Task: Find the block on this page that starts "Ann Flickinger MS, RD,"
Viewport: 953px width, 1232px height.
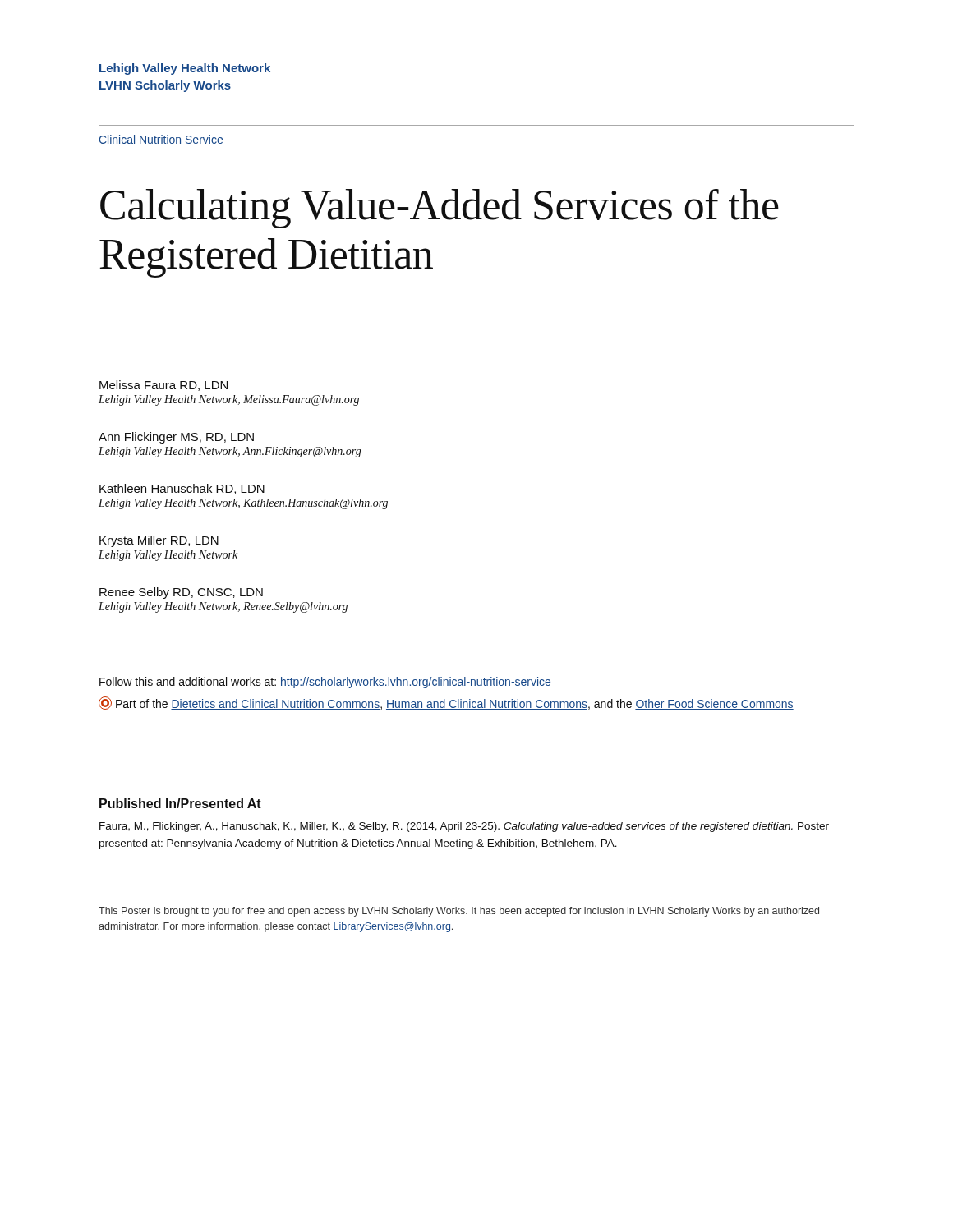Action: (176, 438)
